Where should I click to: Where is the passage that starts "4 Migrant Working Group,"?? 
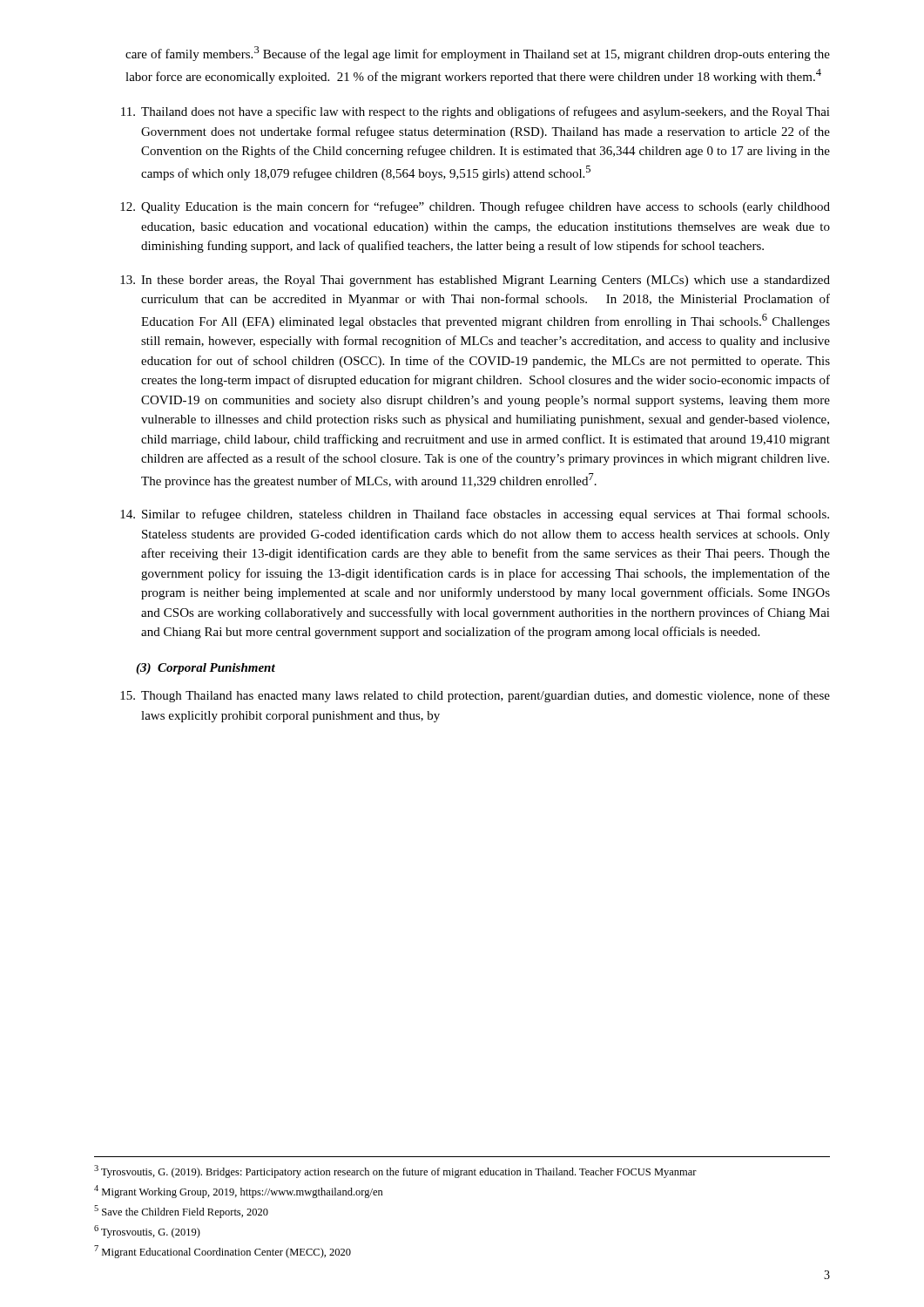pyautogui.click(x=238, y=1191)
